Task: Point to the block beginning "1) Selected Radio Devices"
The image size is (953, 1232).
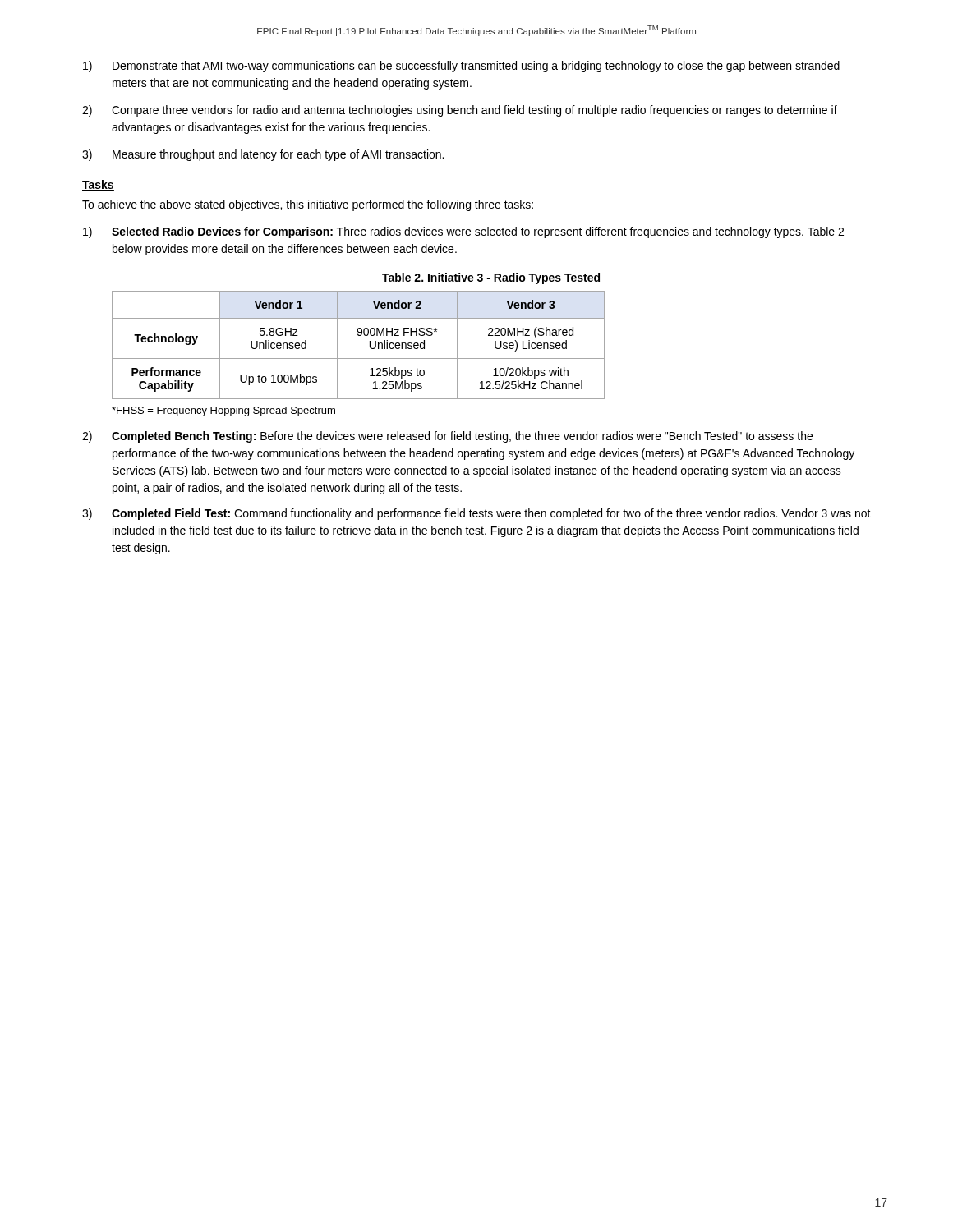Action: [x=476, y=241]
